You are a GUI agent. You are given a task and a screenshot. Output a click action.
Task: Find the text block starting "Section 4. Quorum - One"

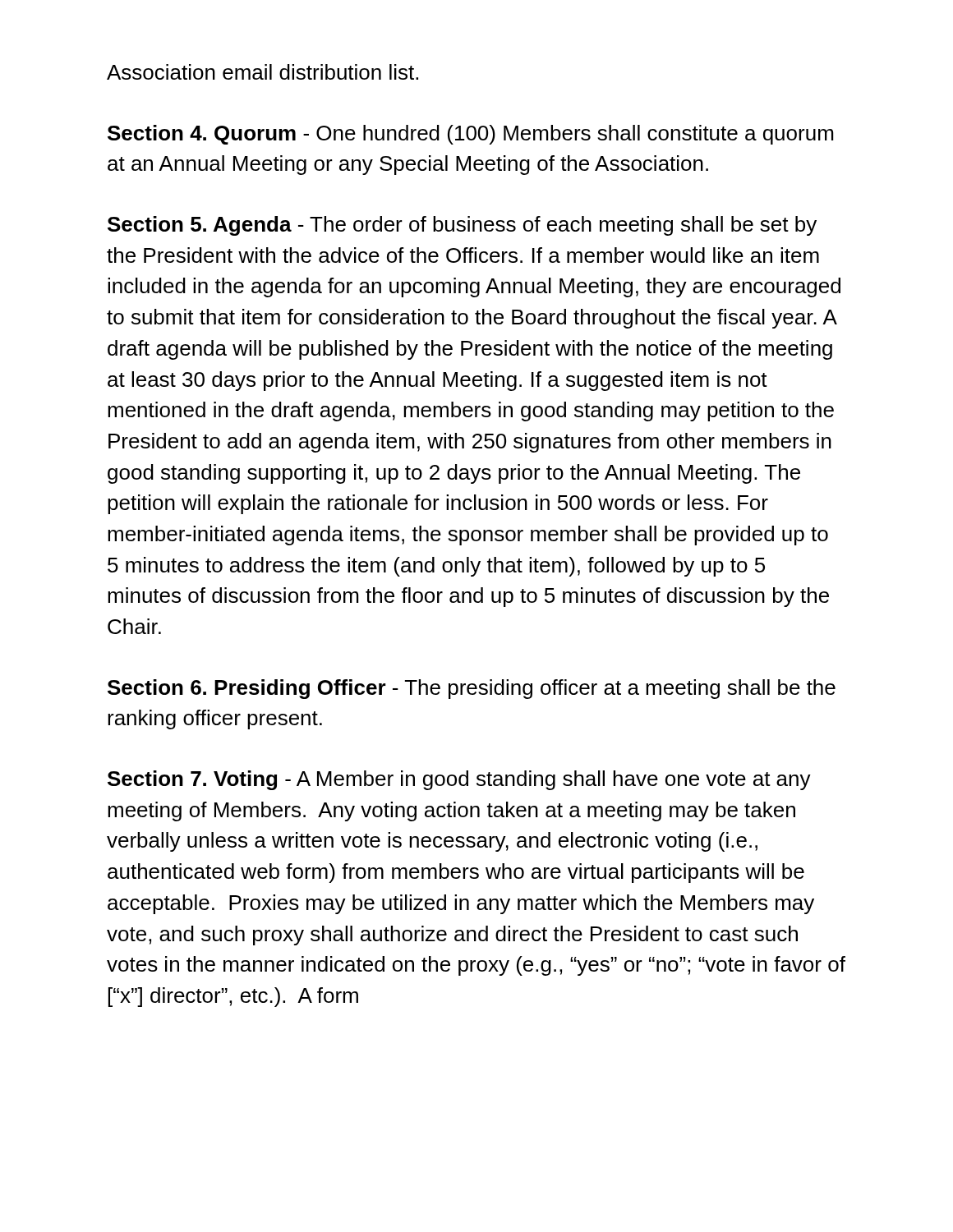pos(471,148)
